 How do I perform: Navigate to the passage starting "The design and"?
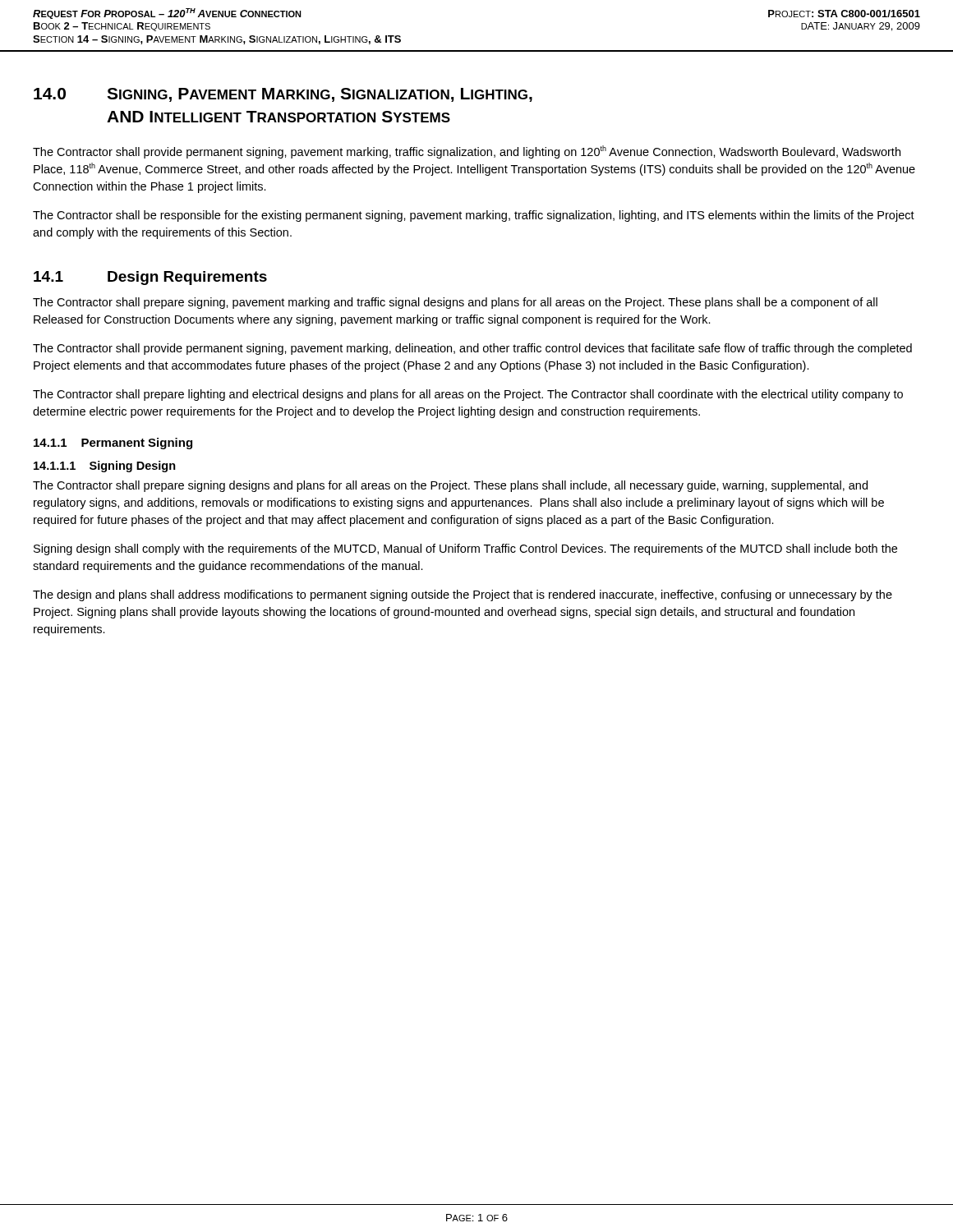click(463, 612)
